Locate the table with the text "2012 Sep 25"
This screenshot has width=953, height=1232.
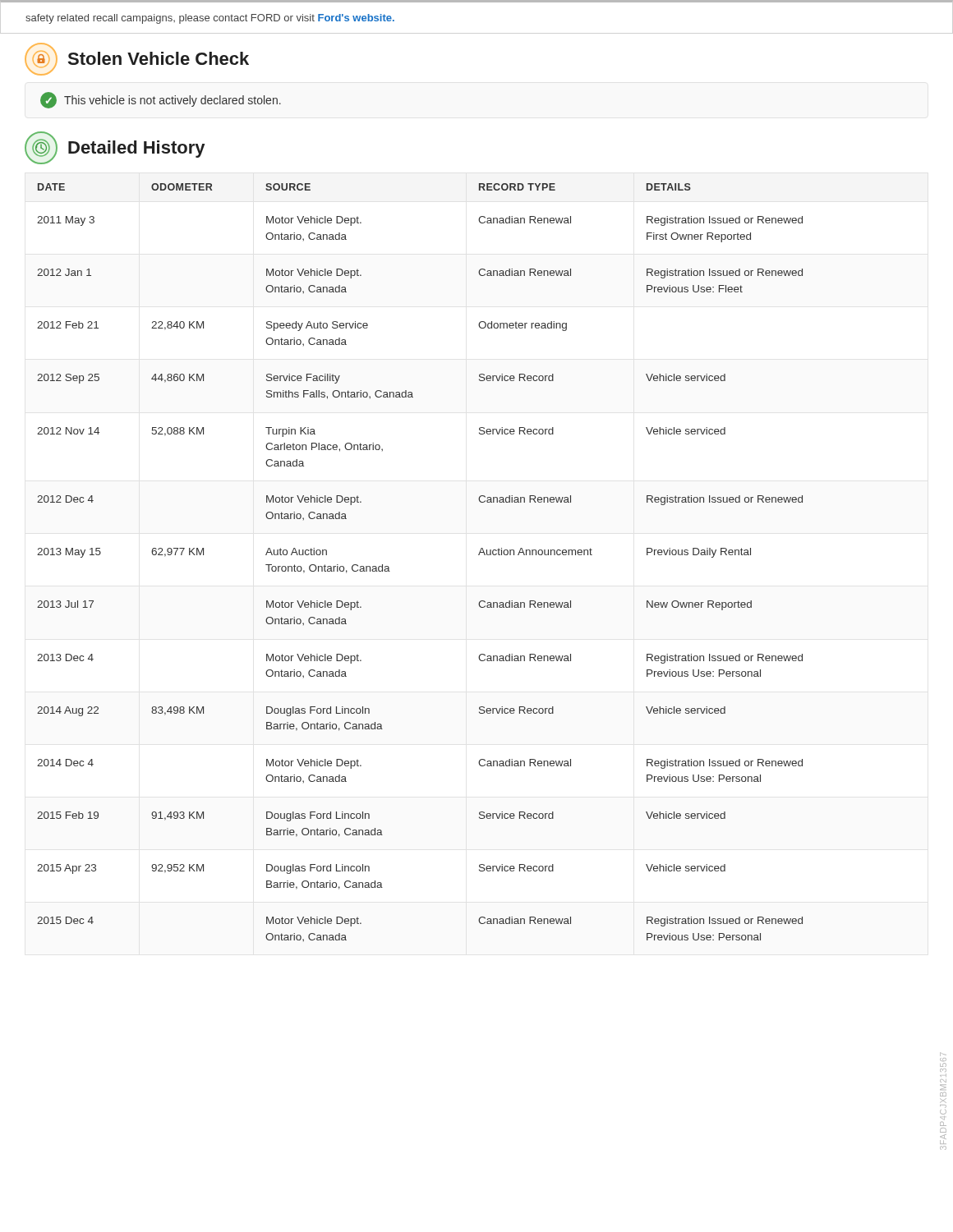[476, 690]
